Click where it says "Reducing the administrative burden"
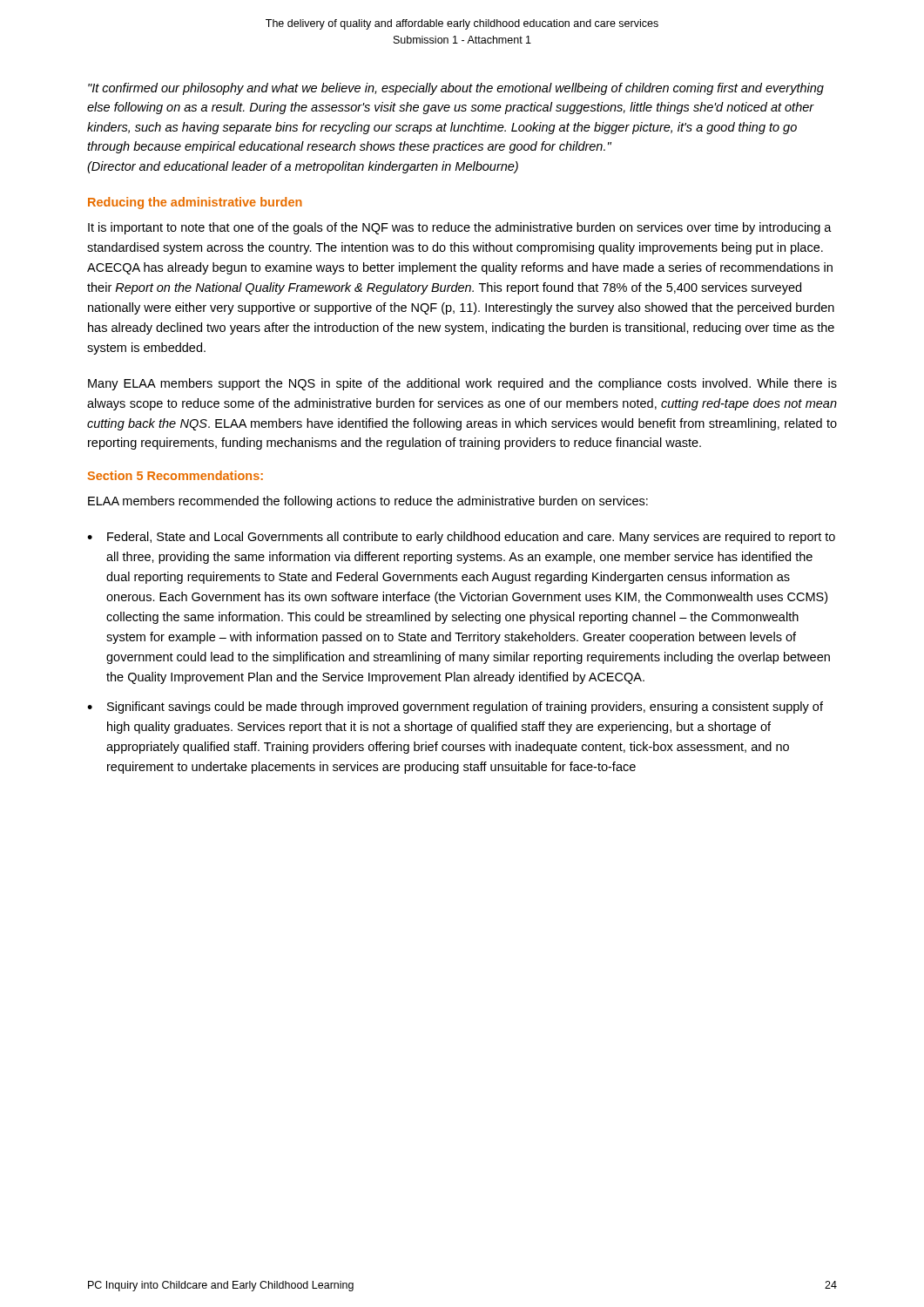This screenshot has height=1307, width=924. click(x=195, y=202)
